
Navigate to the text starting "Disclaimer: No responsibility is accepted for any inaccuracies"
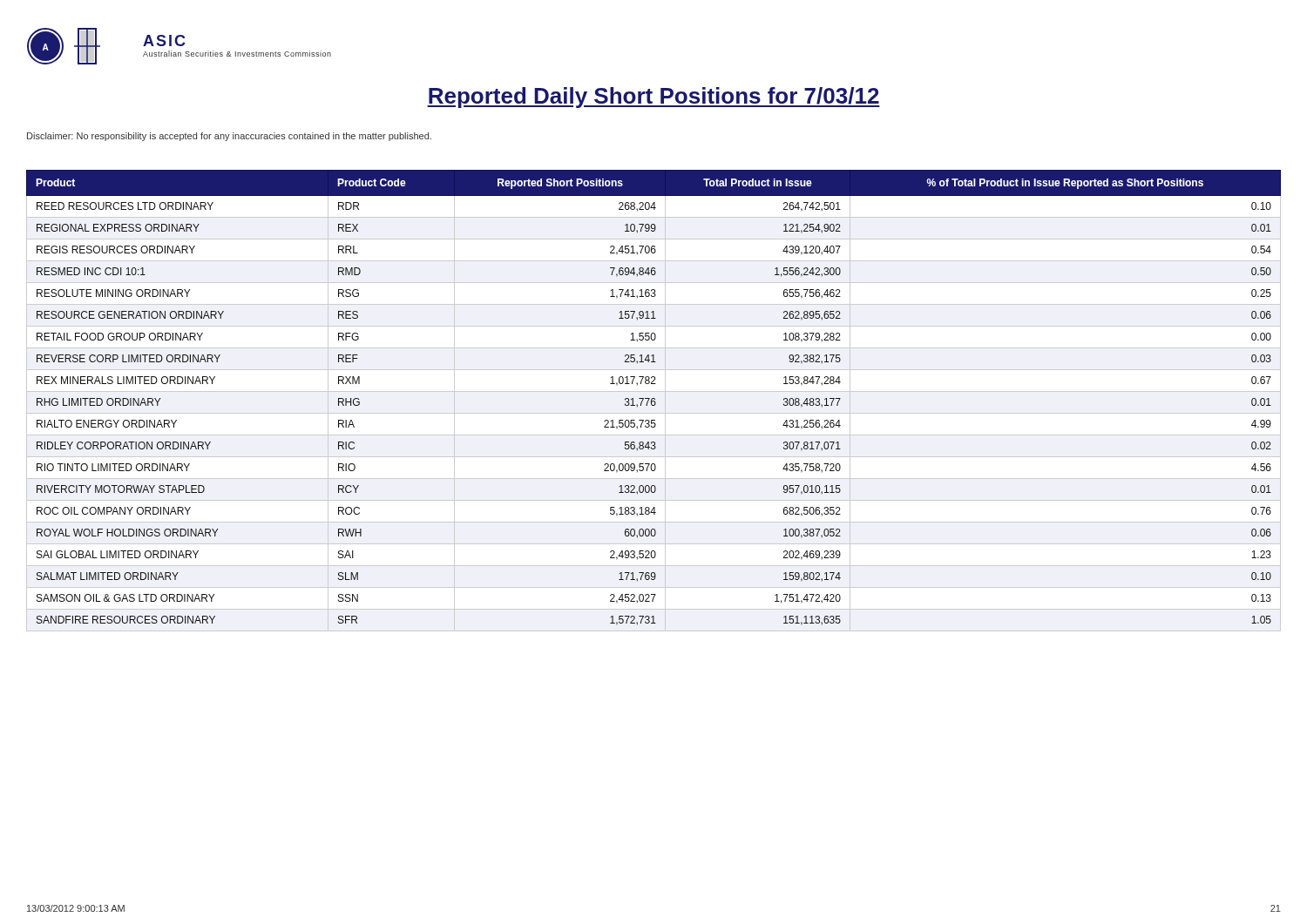[x=229, y=136]
